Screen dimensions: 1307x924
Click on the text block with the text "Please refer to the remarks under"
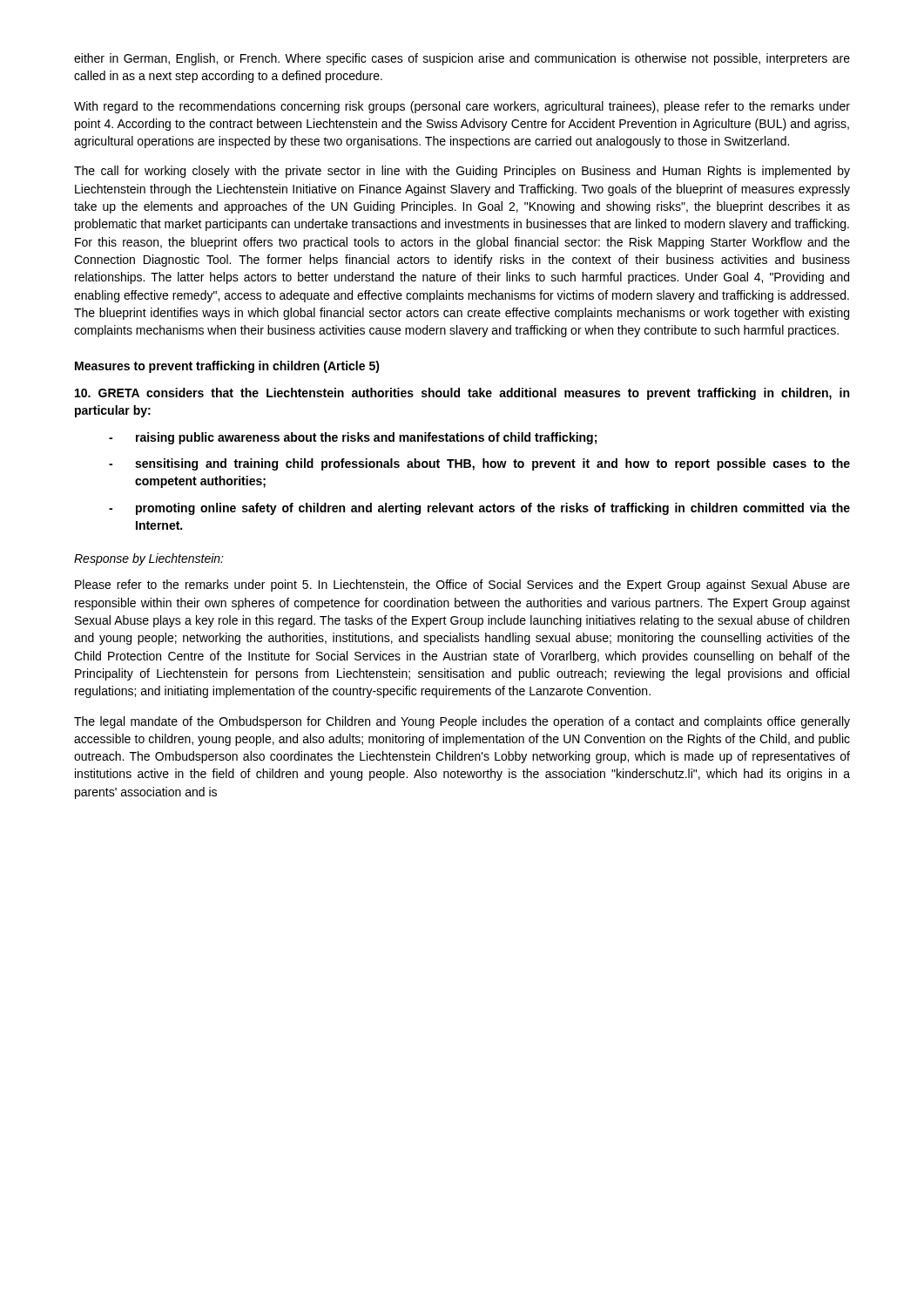coord(462,638)
